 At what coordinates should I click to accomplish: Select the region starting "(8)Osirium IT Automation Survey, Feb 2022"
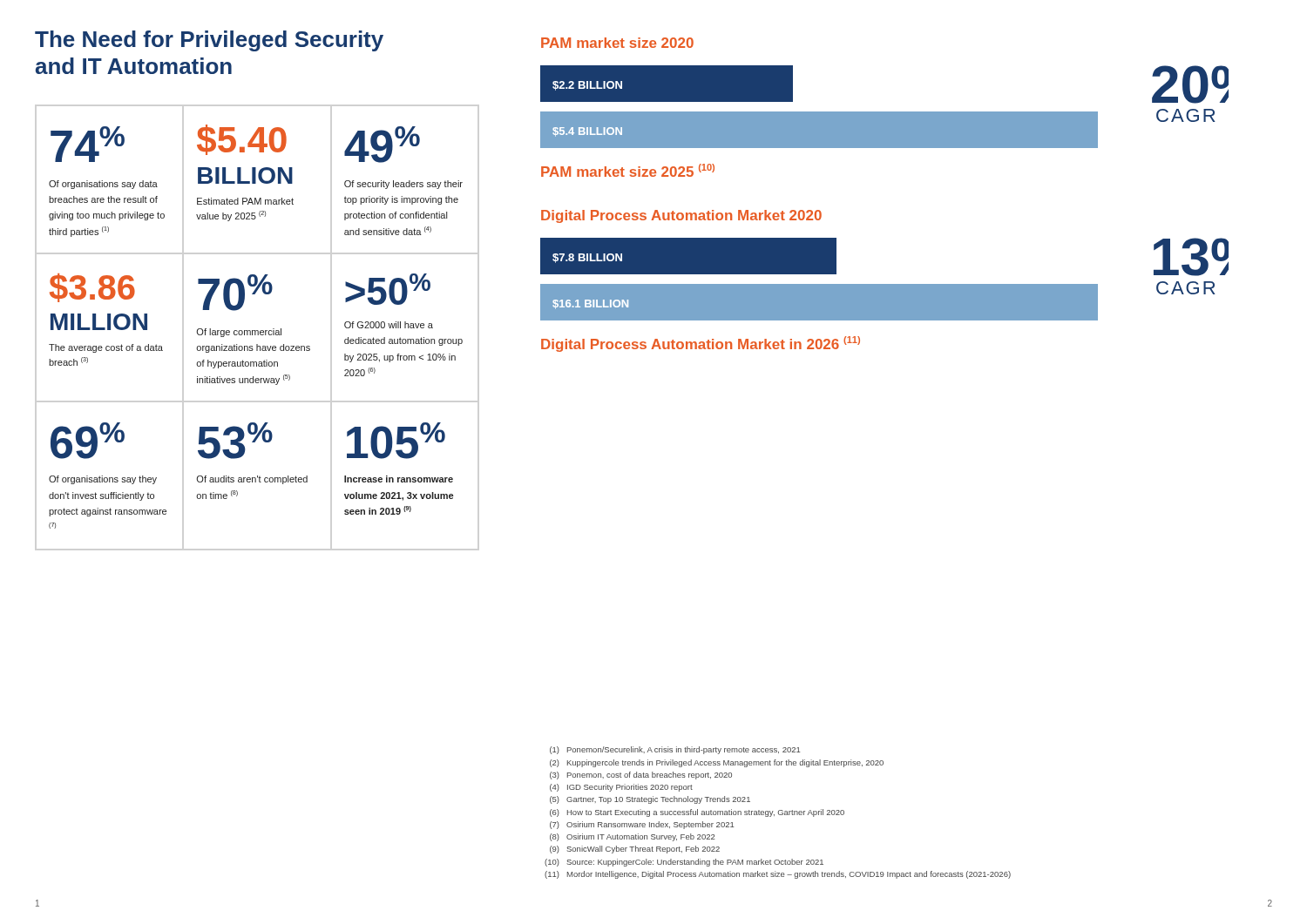click(x=628, y=837)
